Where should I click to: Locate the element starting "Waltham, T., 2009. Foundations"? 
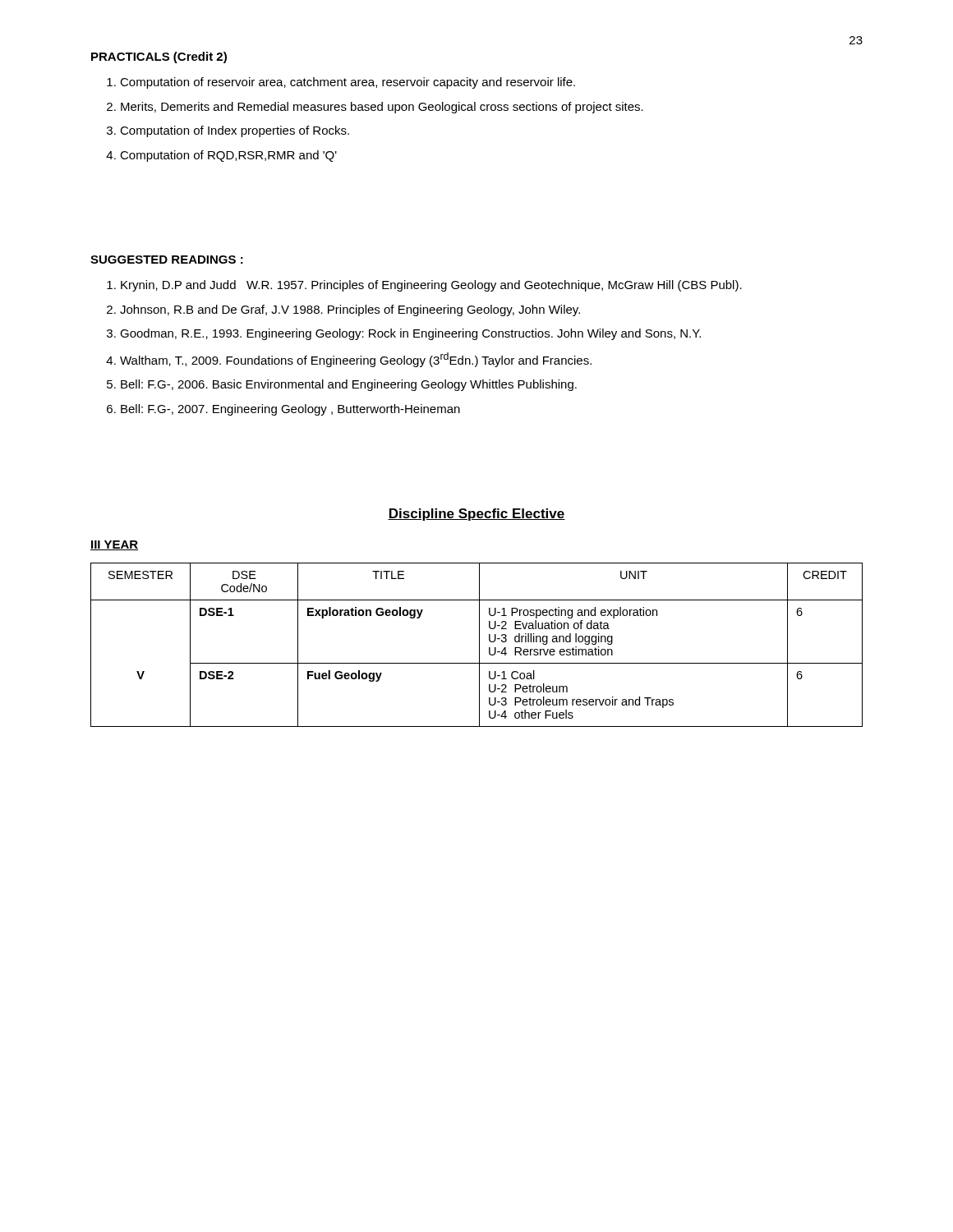pyautogui.click(x=356, y=359)
